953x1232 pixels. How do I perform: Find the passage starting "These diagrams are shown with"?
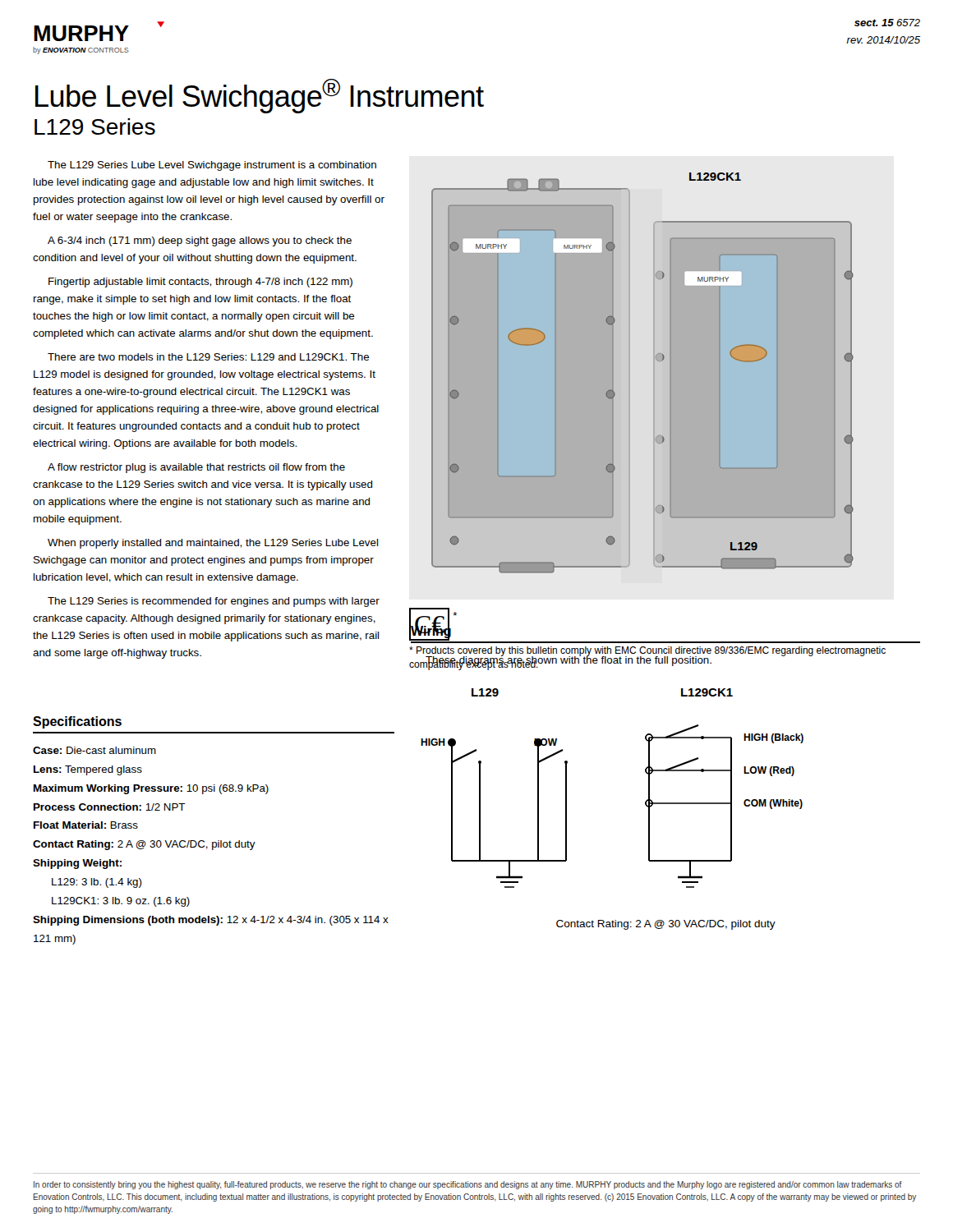[x=665, y=660]
